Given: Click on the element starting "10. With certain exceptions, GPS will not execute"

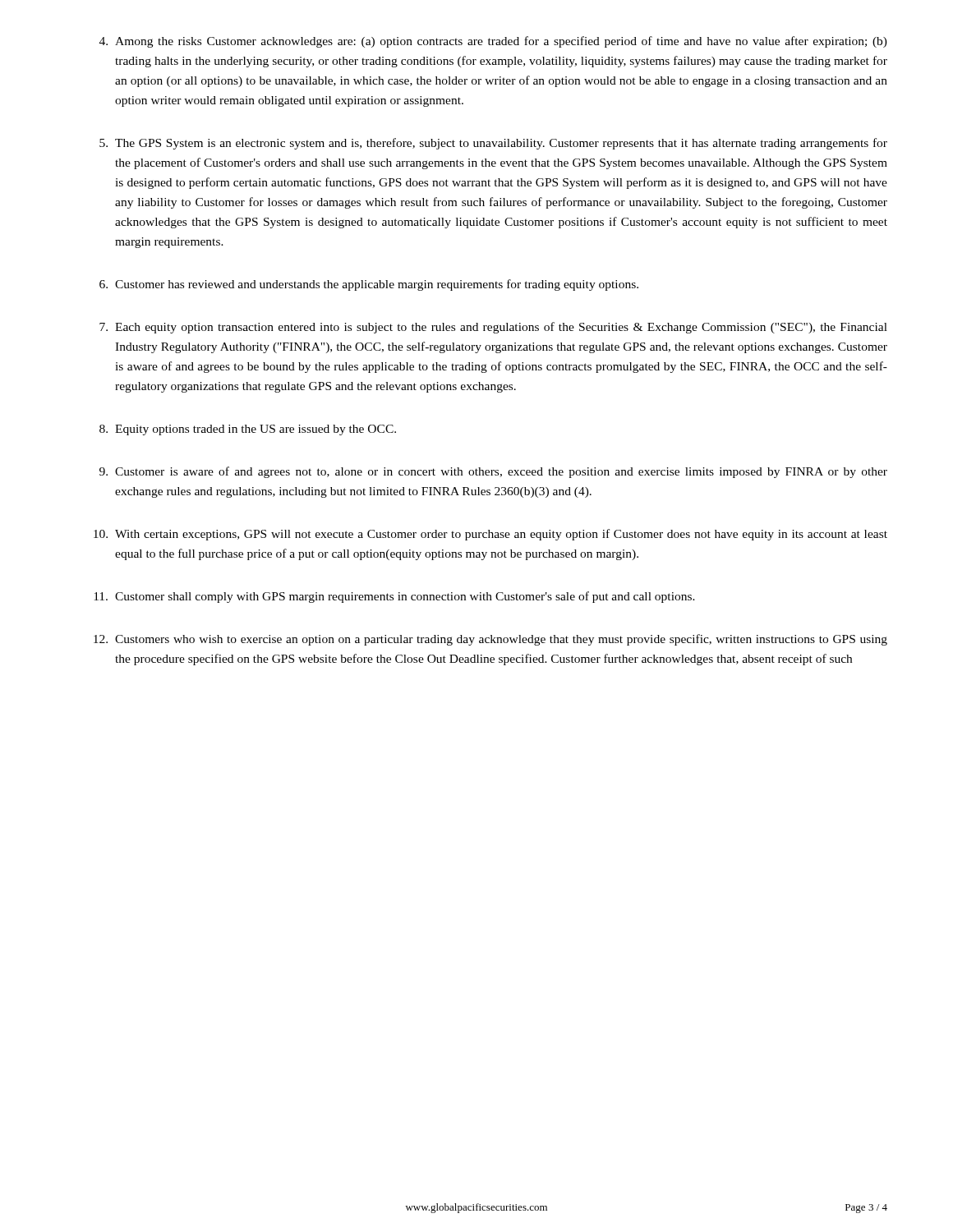Looking at the screenshot, I should click(x=476, y=544).
